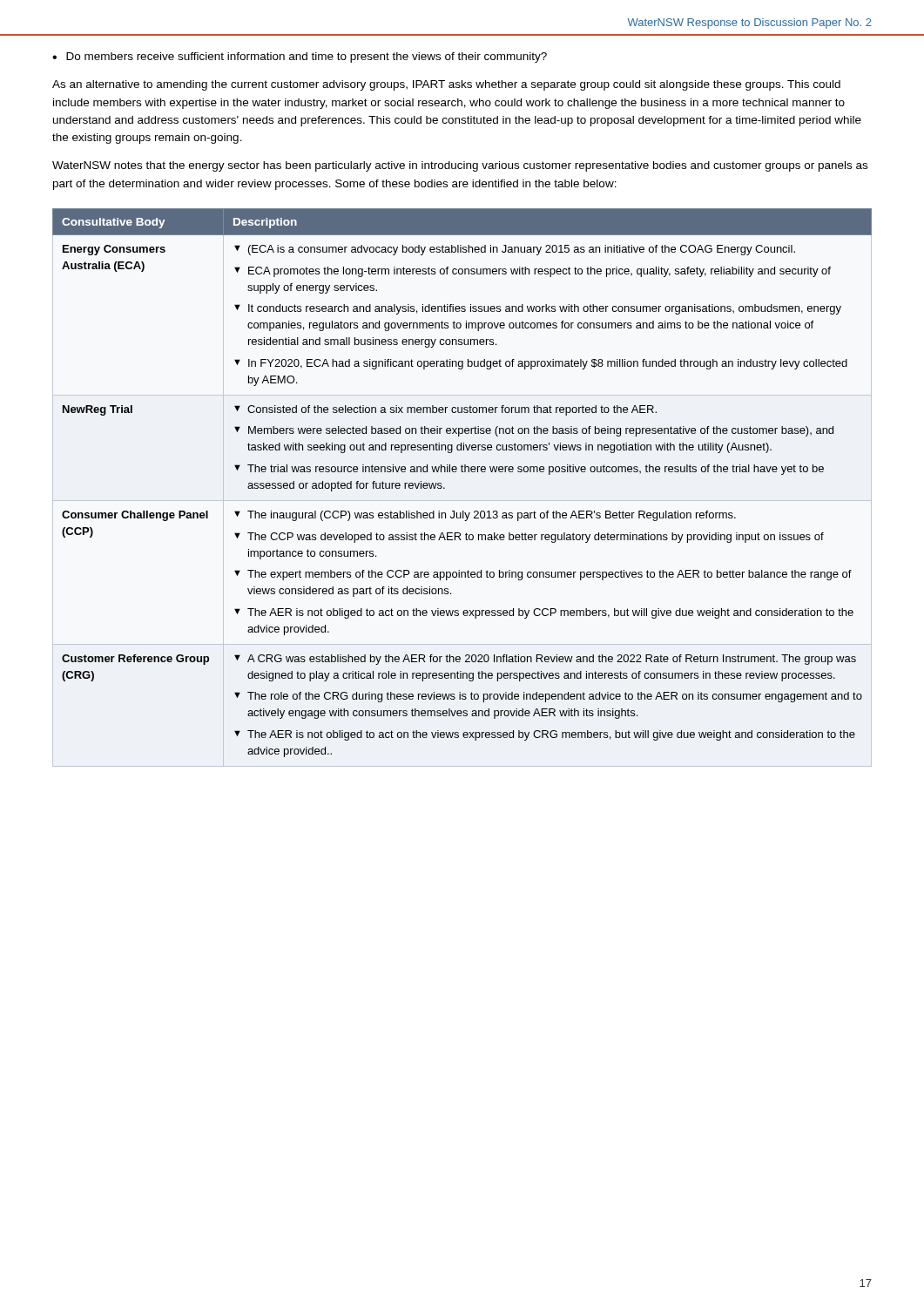Locate the region starting "• Do members receive sufficient information"

300,58
